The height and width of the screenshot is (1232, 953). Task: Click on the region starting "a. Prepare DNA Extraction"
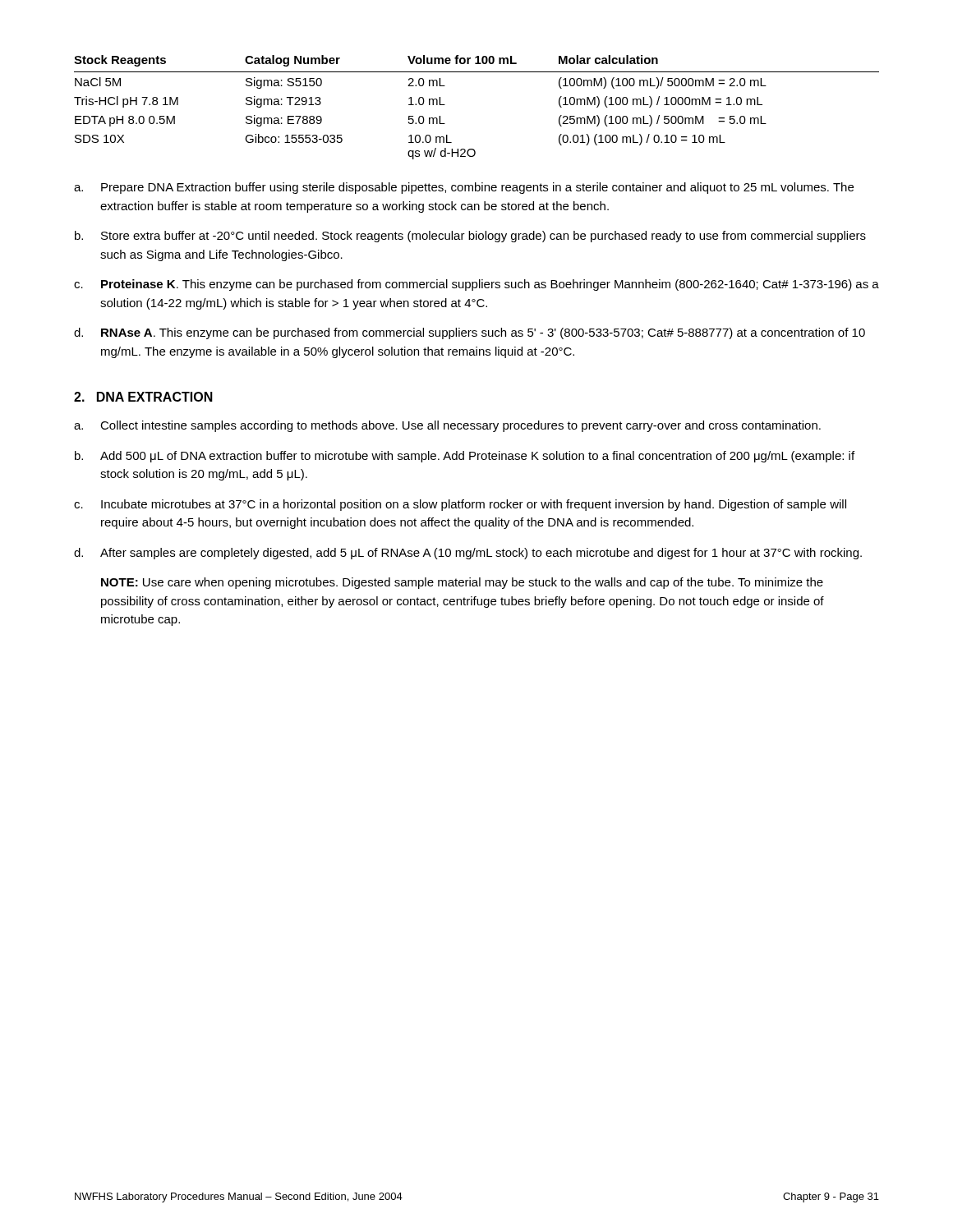[476, 197]
